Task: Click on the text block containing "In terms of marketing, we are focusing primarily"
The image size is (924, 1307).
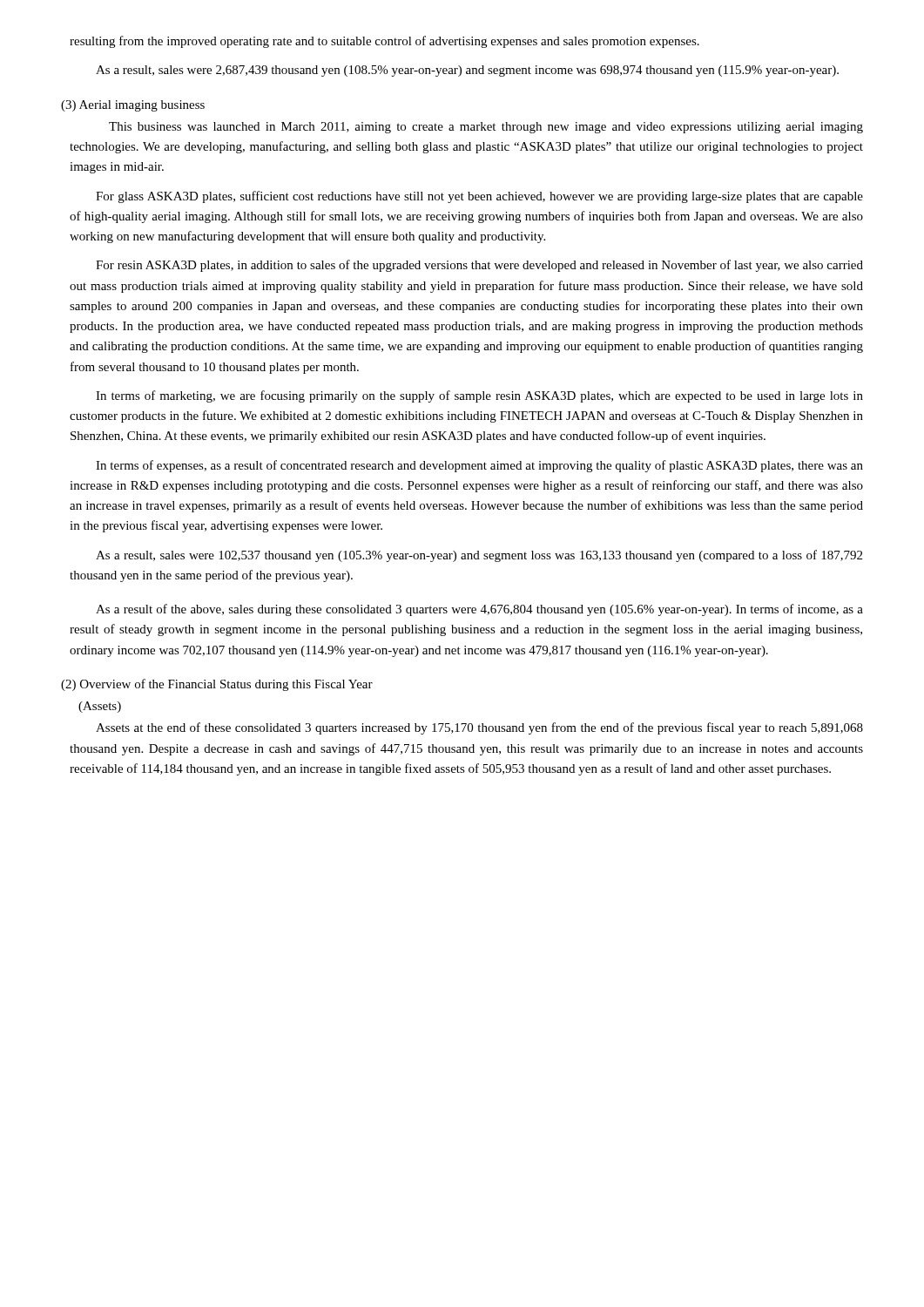Action: click(466, 416)
